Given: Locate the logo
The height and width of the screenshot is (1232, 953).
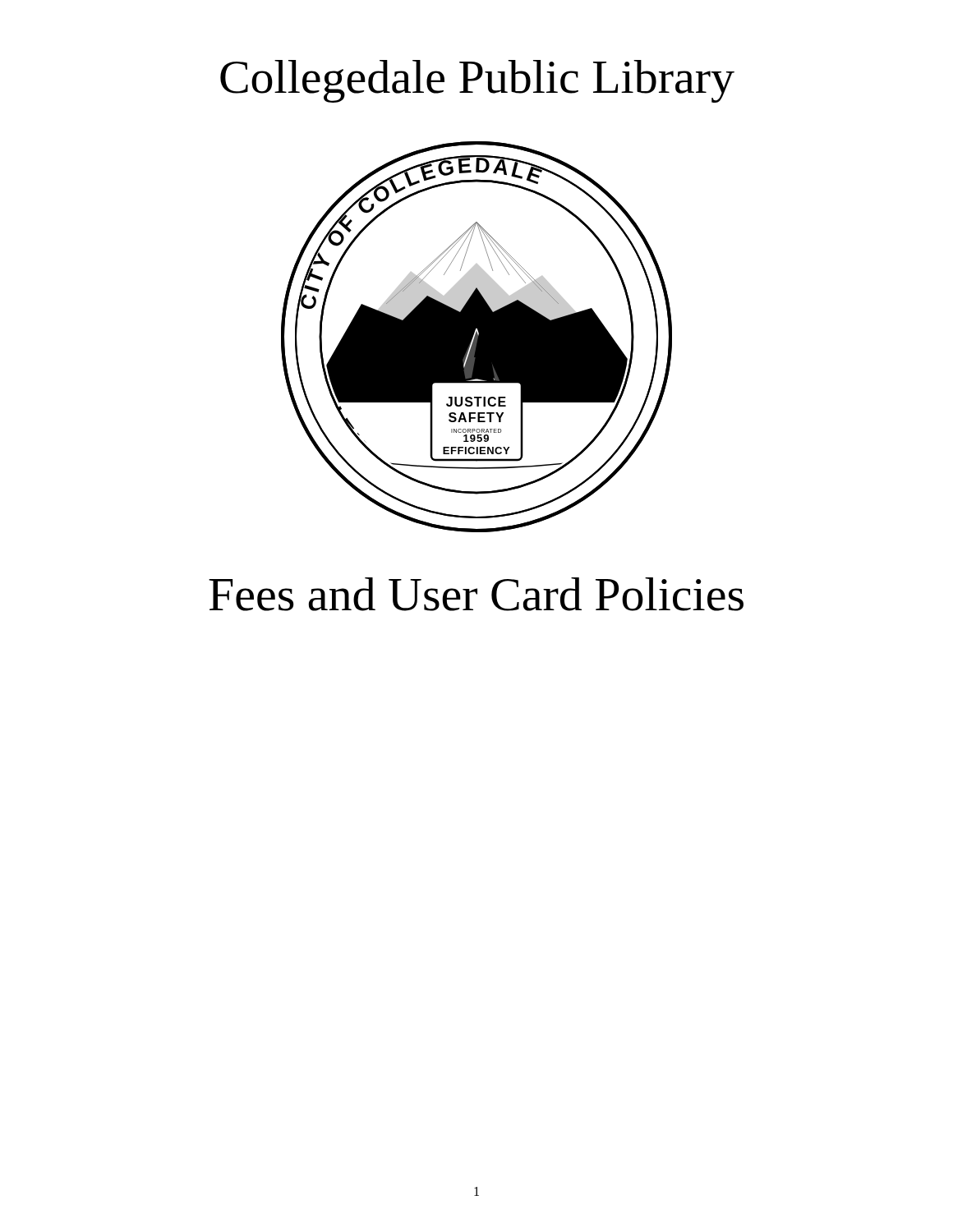Looking at the screenshot, I should click(476, 337).
